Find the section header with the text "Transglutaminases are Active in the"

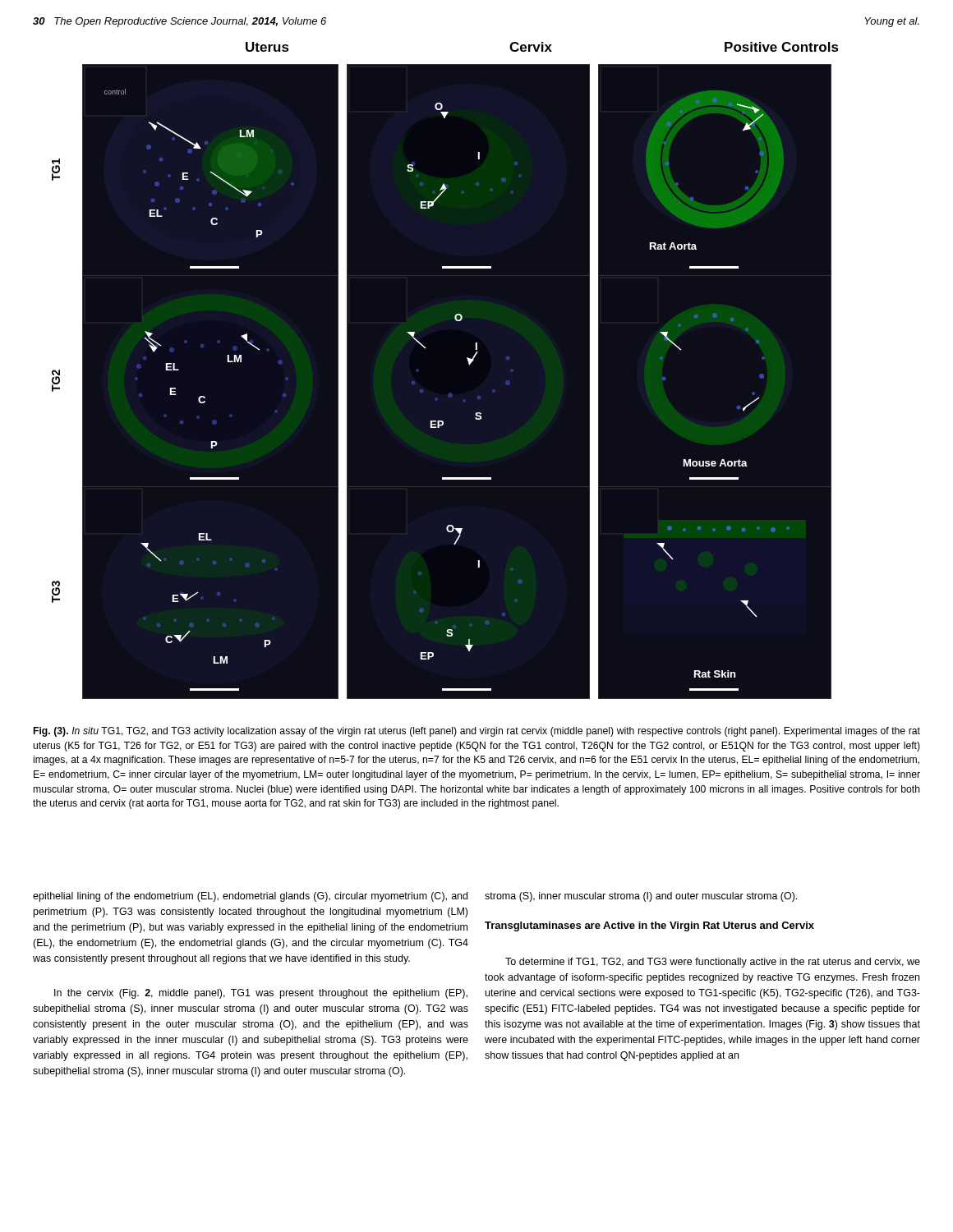point(649,925)
